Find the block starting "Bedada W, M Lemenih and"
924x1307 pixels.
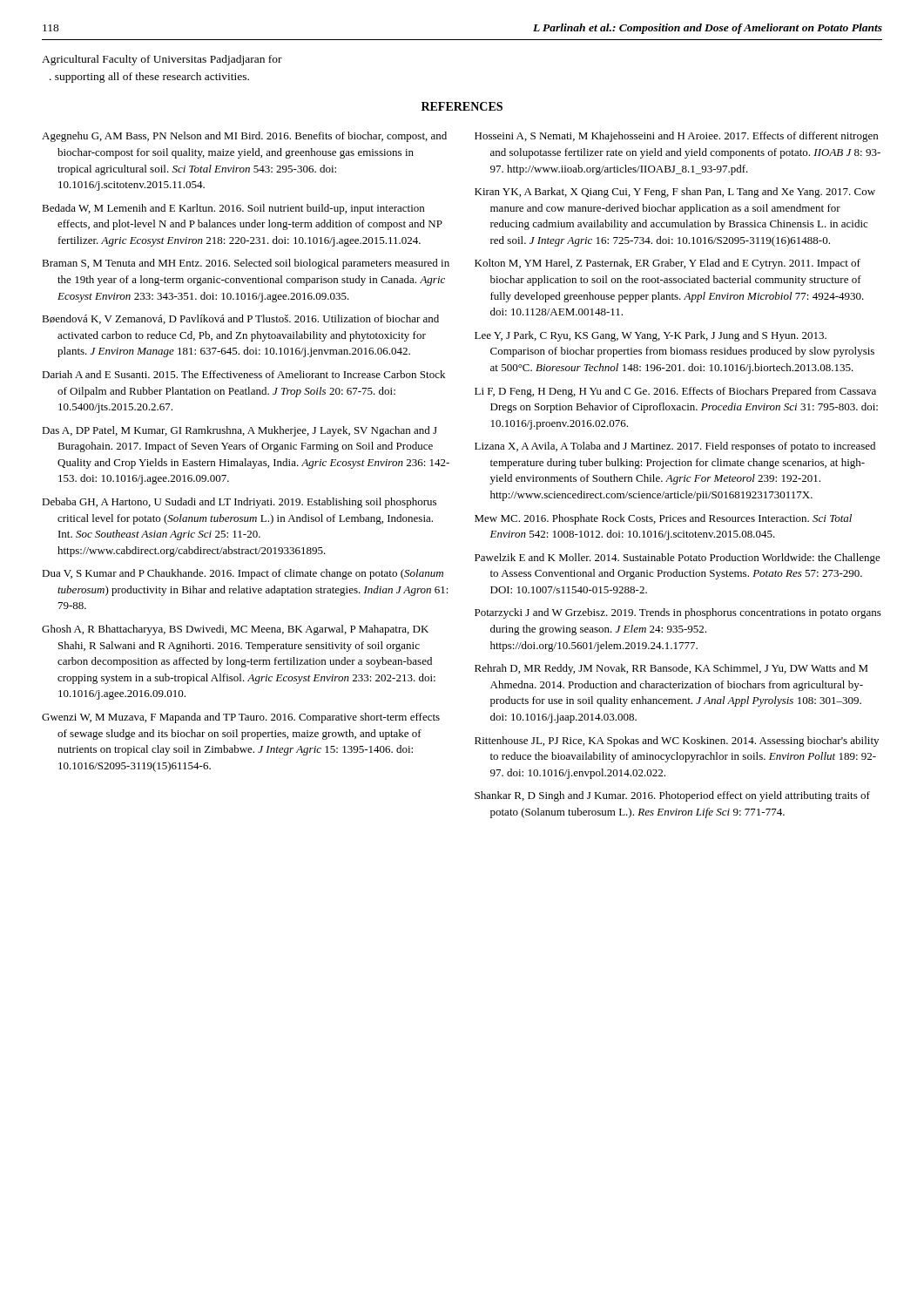tap(242, 224)
